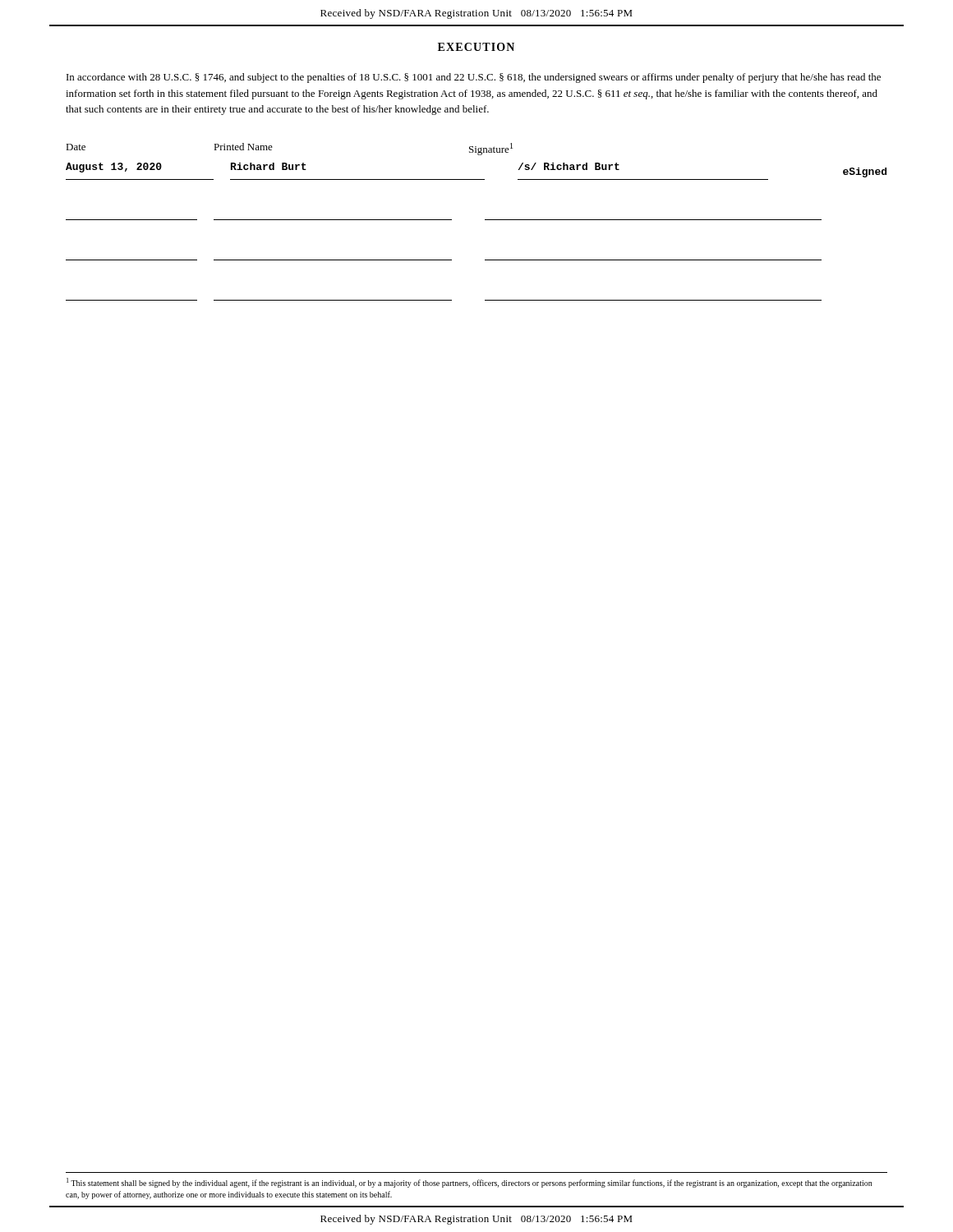Viewport: 953px width, 1232px height.
Task: Click the passage that begins "In accordance with 28 U.S.C."
Action: 473,93
